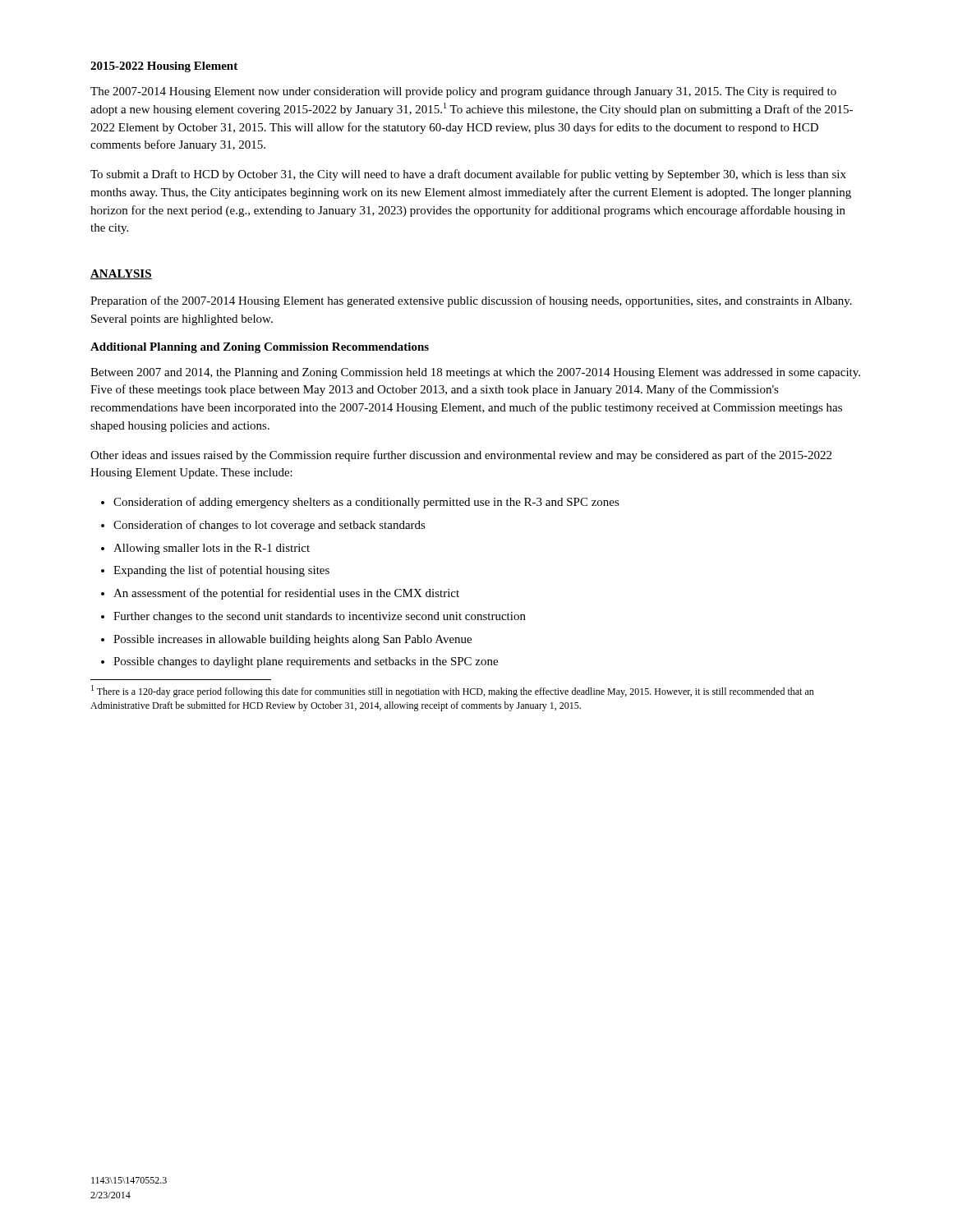Locate the element starting "Possible changes to daylight plane requirements"
953x1232 pixels.
[x=488, y=662]
